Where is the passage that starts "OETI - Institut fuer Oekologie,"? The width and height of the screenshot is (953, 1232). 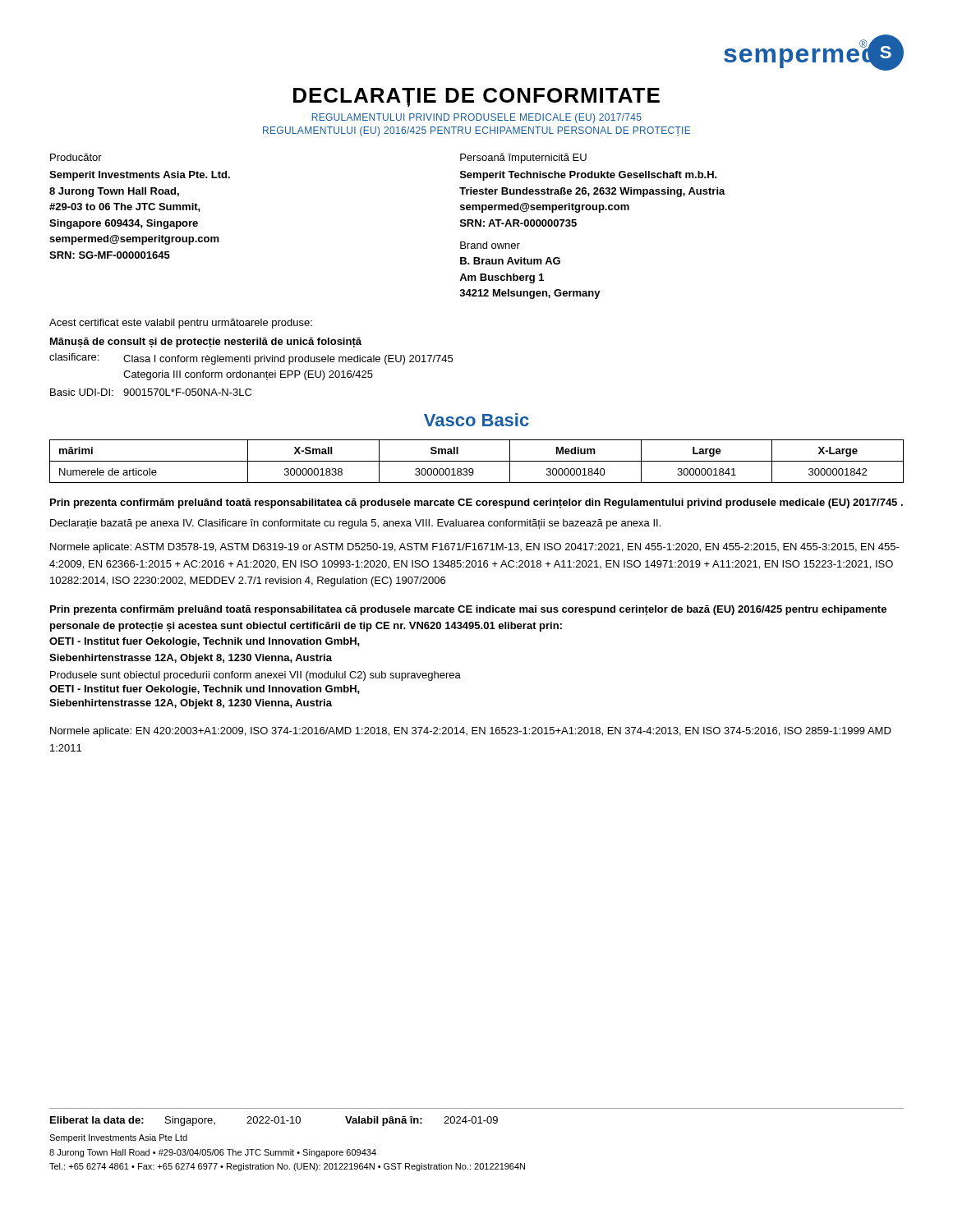pyautogui.click(x=205, y=689)
